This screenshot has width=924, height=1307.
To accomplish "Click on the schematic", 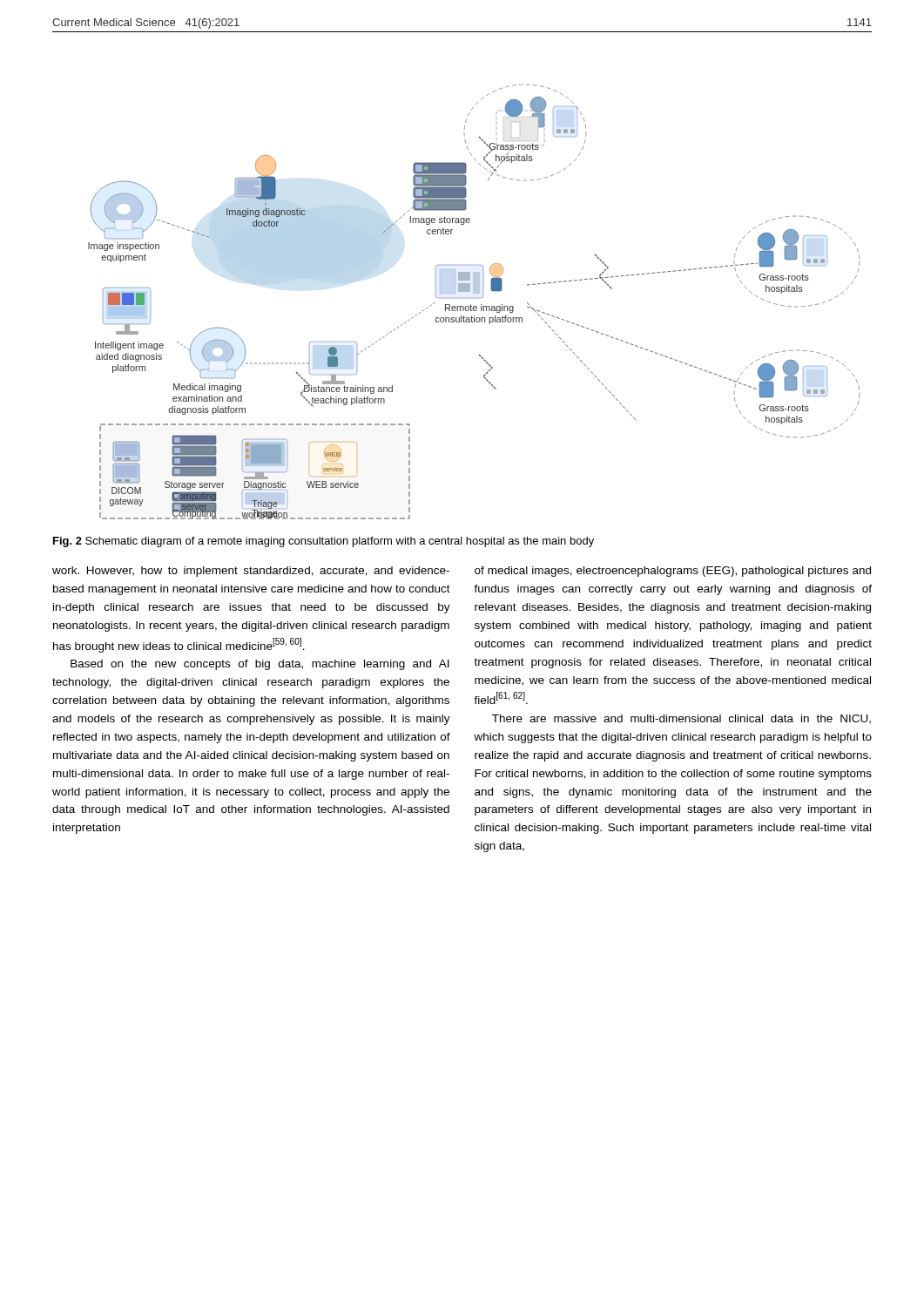I will coord(462,287).
